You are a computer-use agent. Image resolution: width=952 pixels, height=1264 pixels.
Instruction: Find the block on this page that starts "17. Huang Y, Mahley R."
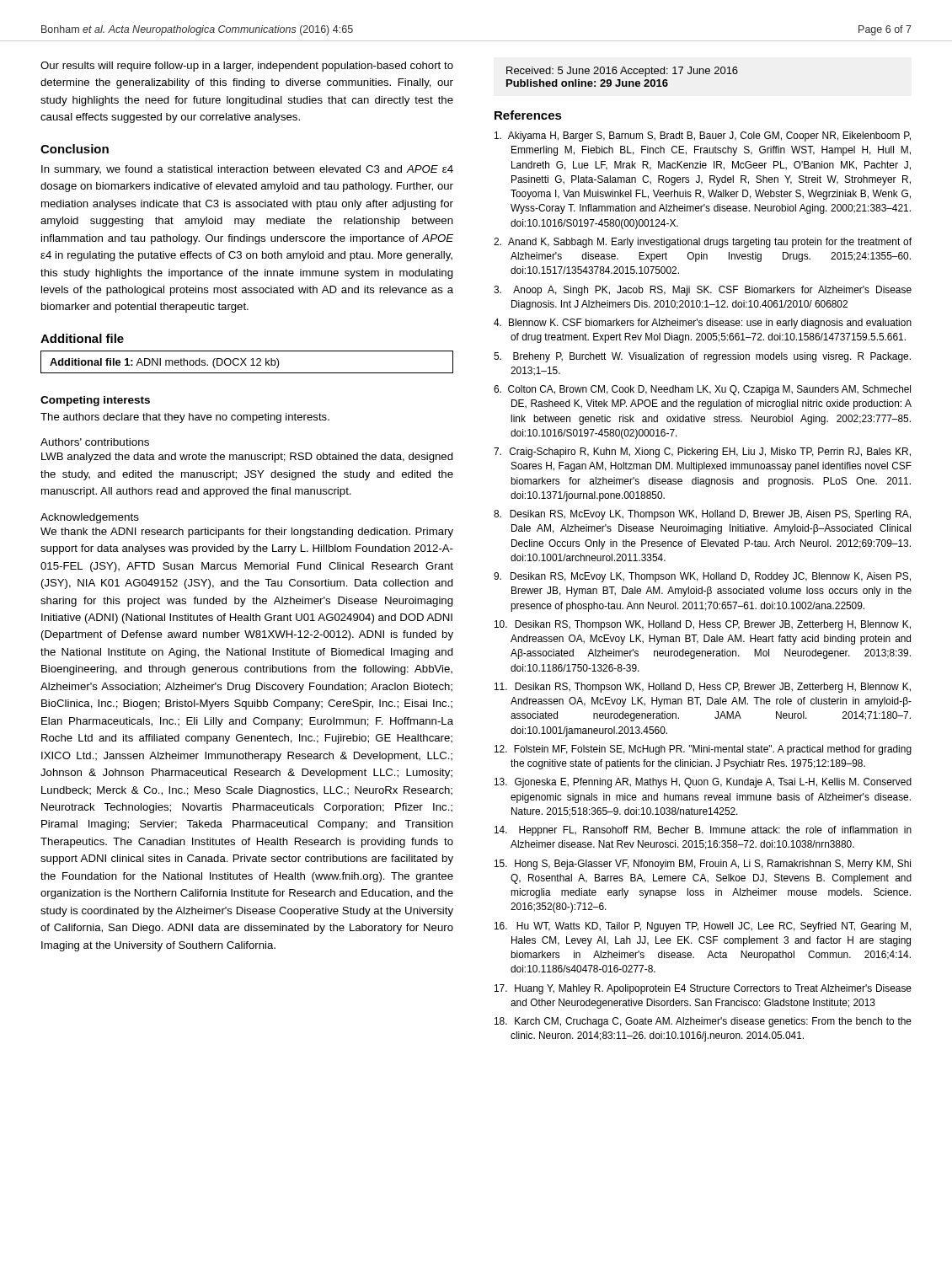pos(703,995)
